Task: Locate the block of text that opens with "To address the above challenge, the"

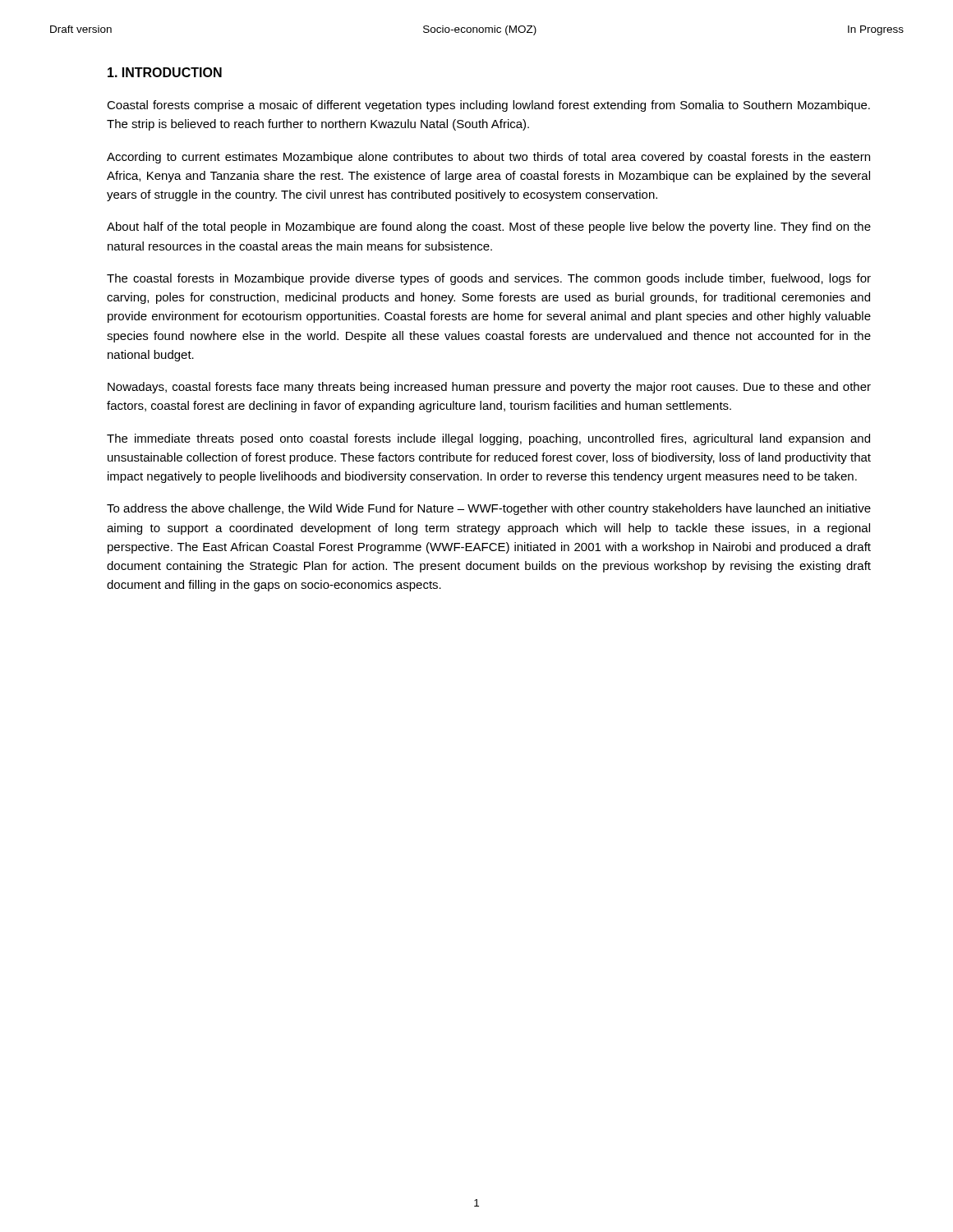Action: [x=489, y=546]
